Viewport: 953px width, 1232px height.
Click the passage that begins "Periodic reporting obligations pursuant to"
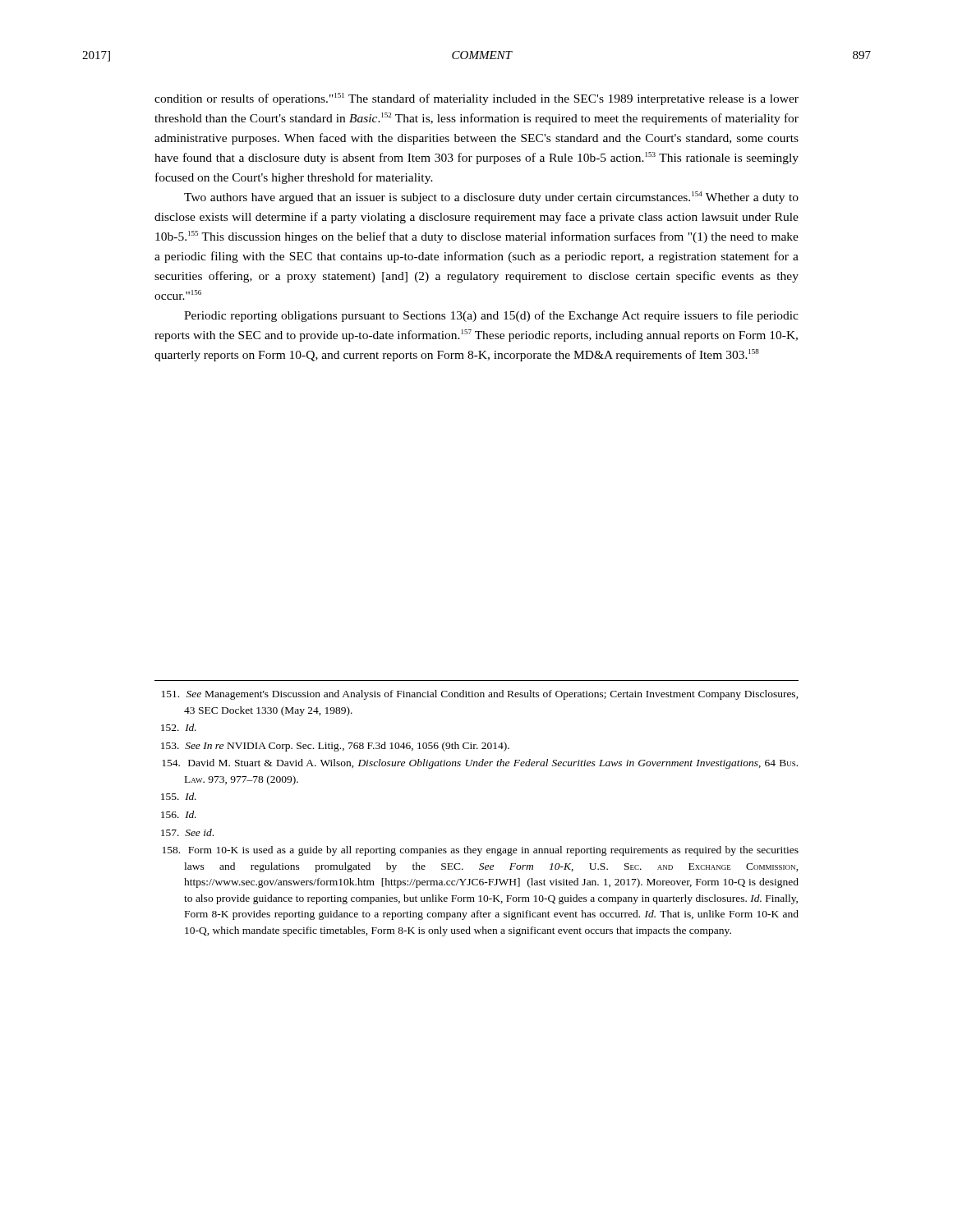pos(476,335)
